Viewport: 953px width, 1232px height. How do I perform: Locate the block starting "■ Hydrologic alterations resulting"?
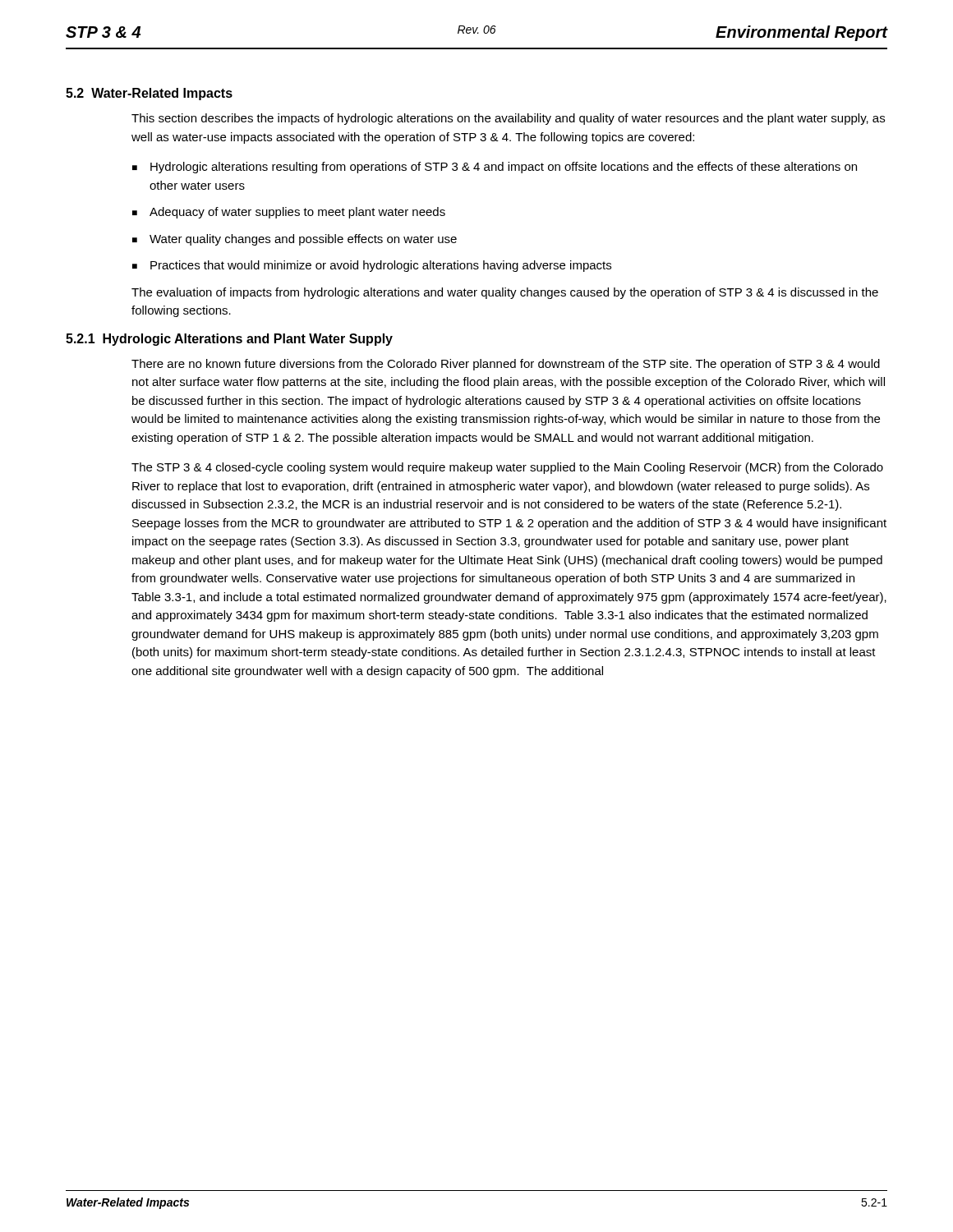pos(509,176)
